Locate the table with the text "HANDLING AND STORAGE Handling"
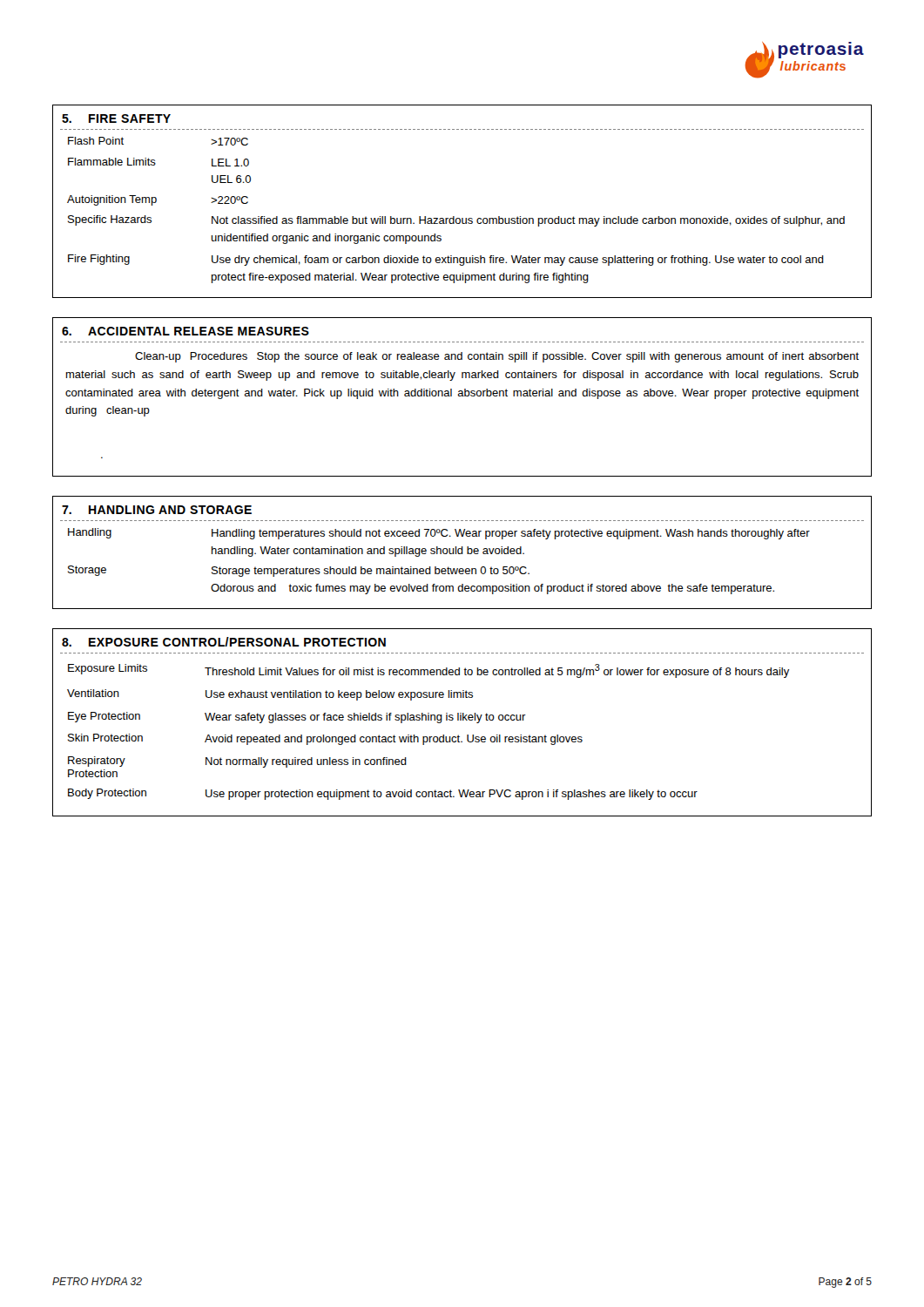The image size is (924, 1307). 462,553
